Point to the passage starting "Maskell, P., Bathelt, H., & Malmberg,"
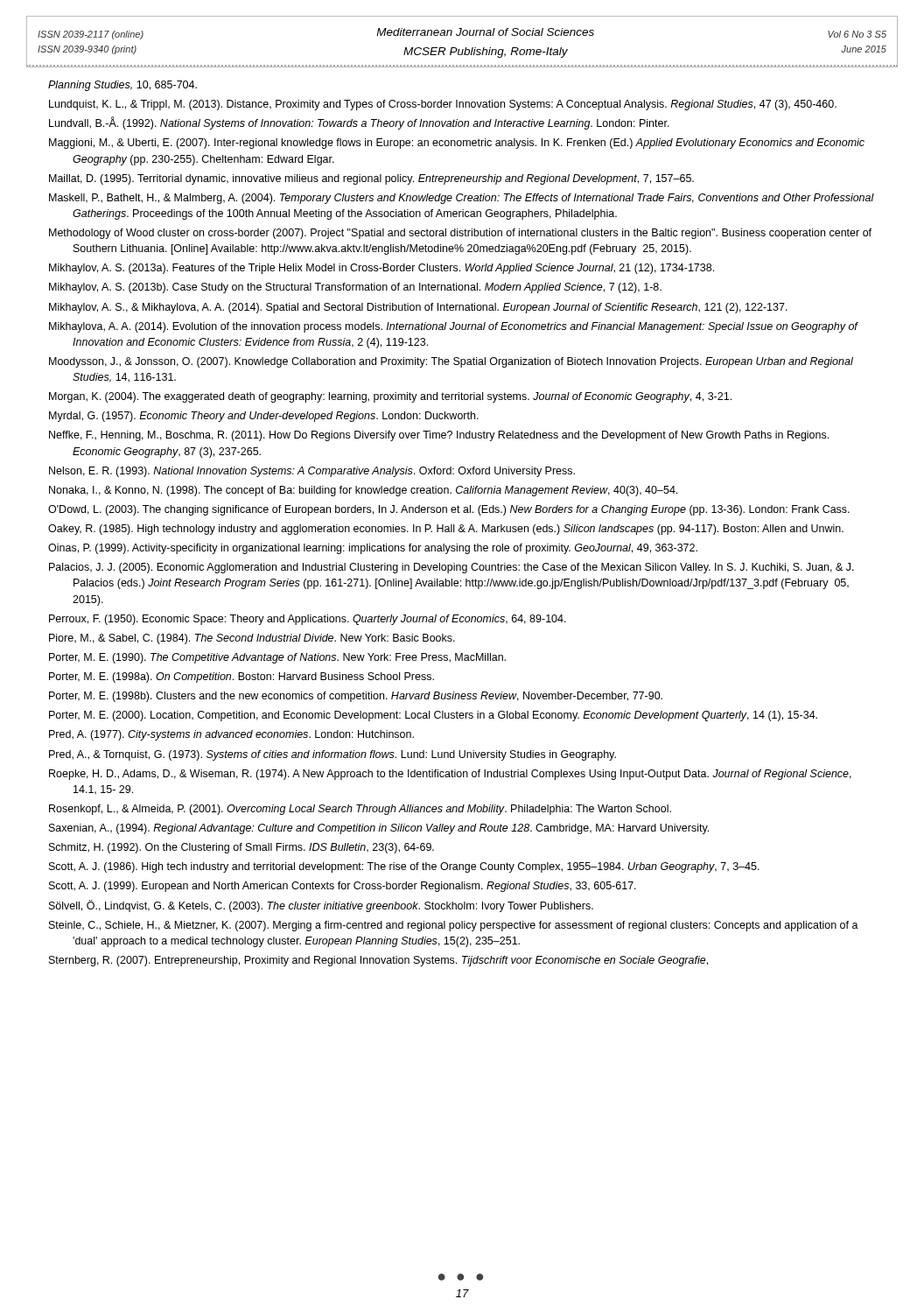Image resolution: width=924 pixels, height=1313 pixels. point(461,205)
